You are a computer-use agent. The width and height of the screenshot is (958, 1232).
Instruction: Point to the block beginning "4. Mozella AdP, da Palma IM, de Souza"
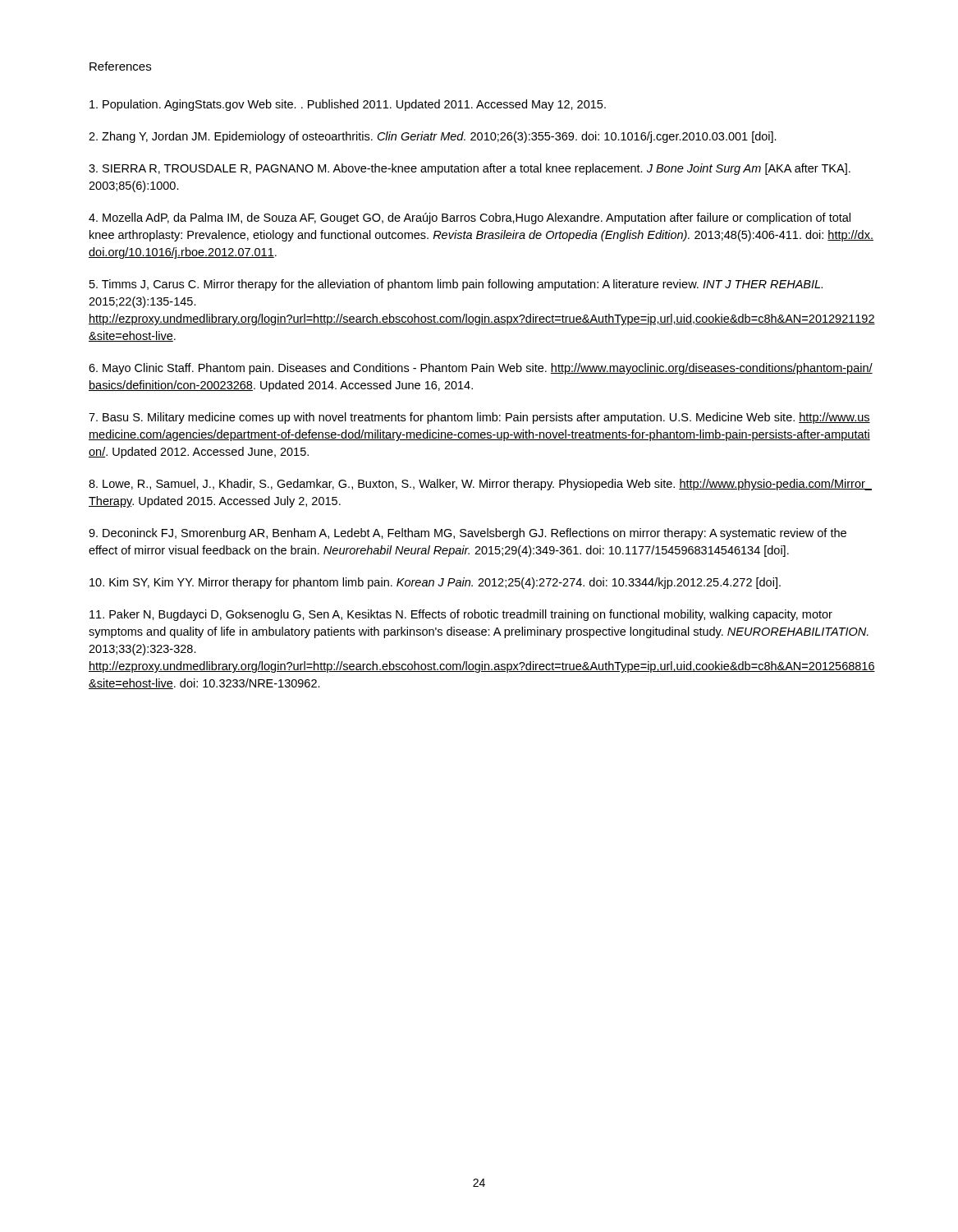pos(481,235)
